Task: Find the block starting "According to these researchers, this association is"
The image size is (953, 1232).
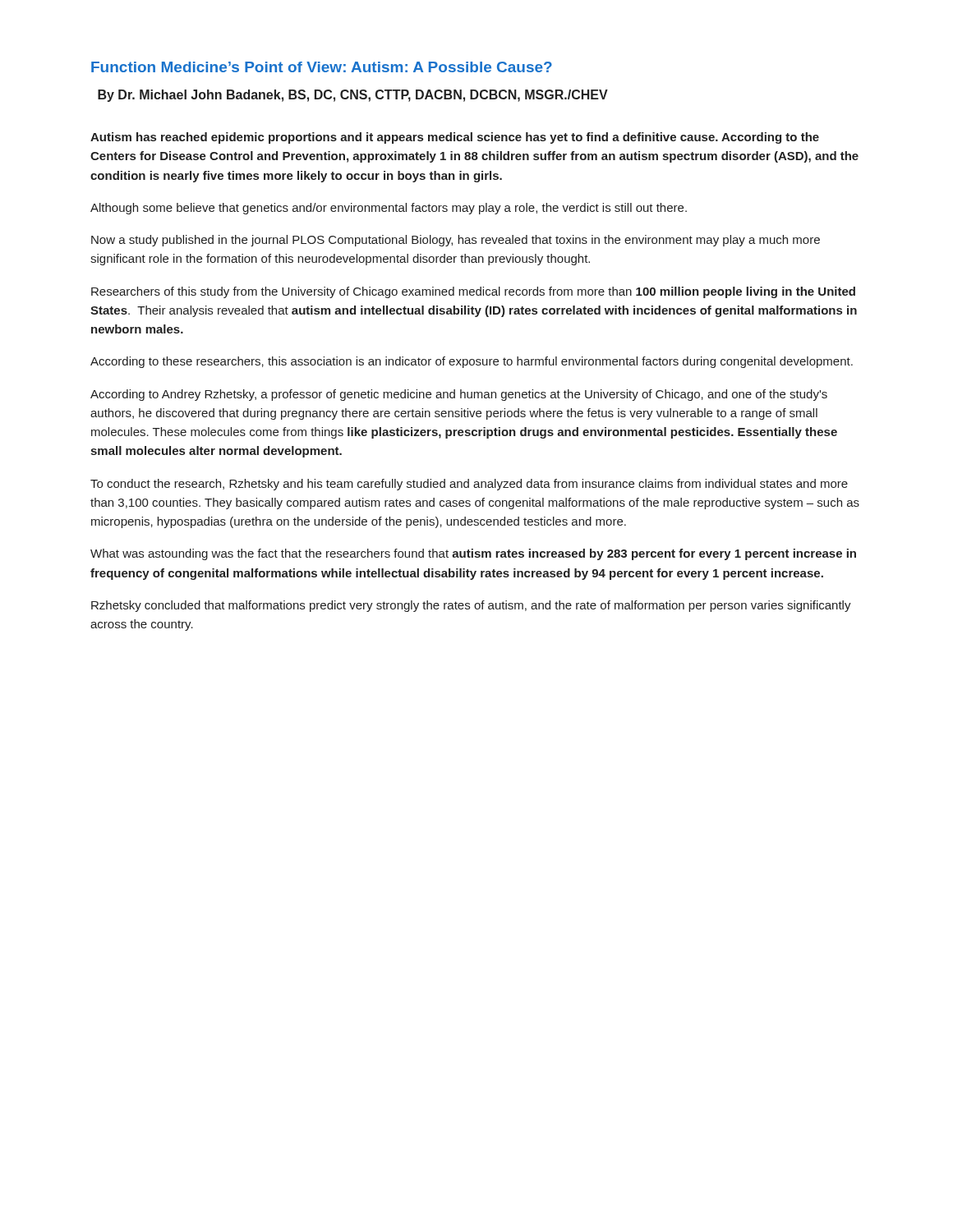Action: pos(472,361)
